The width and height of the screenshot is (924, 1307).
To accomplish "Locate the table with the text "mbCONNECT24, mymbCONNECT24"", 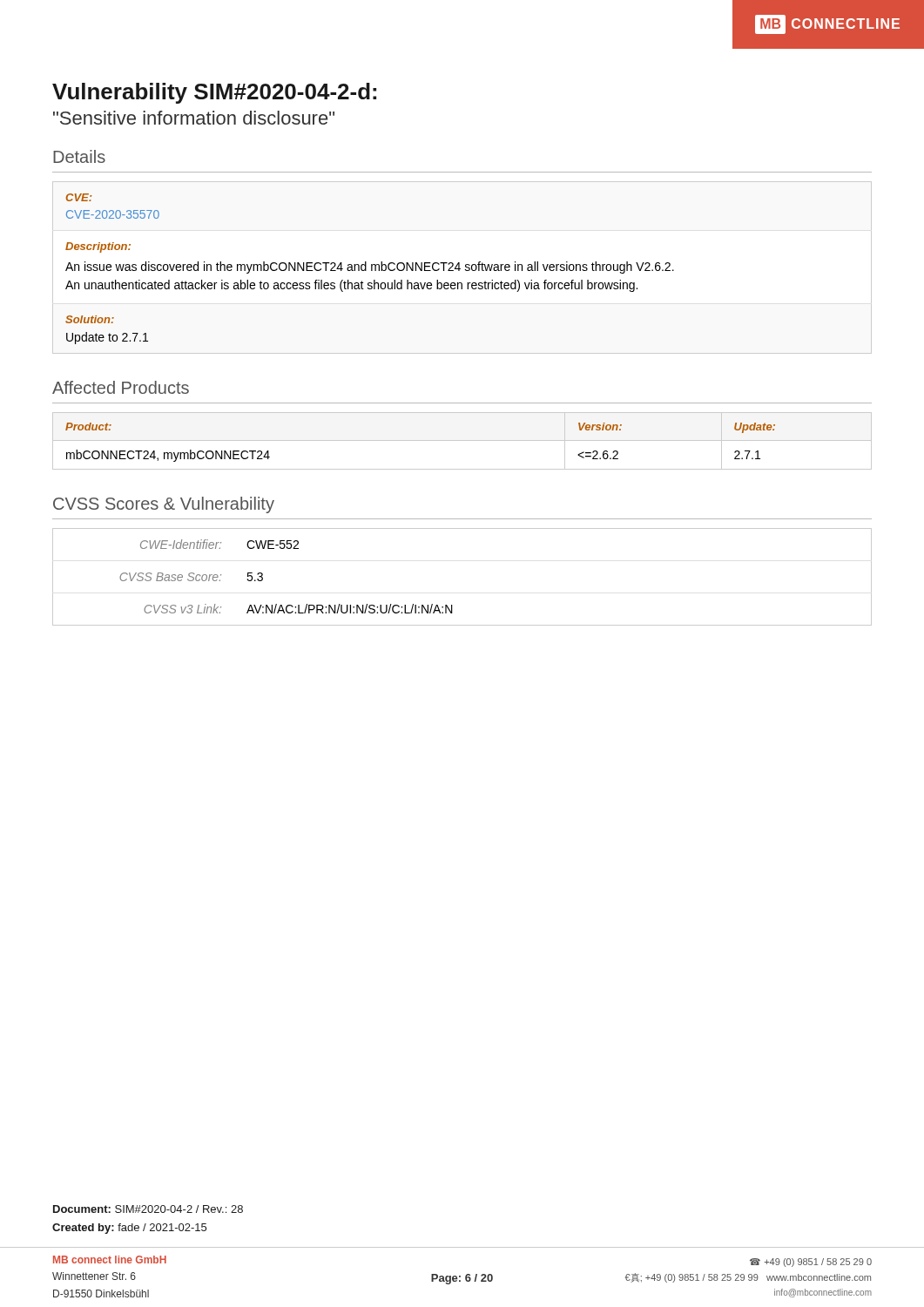I will 462,441.
